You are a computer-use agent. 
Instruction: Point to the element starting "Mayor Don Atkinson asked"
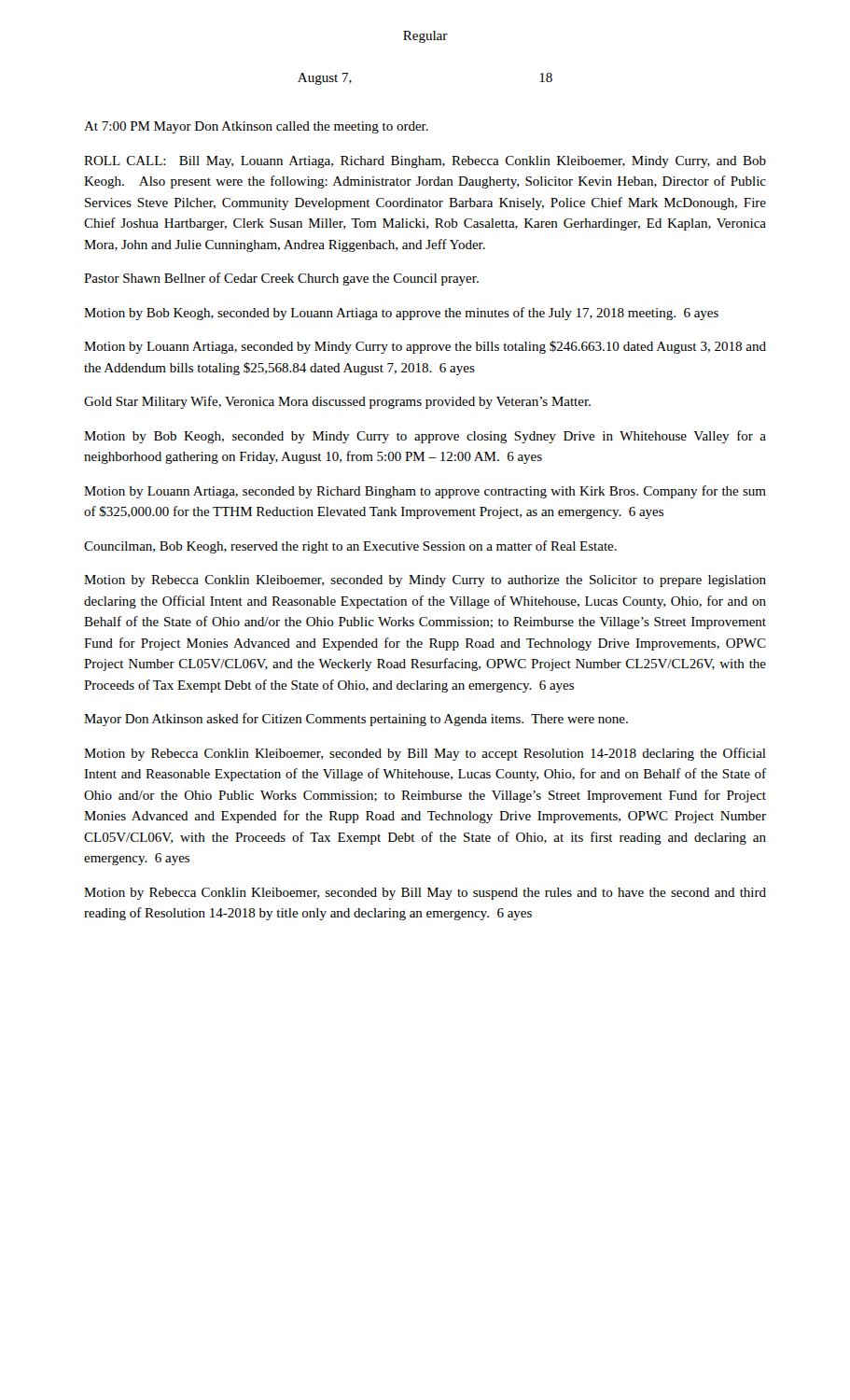click(x=356, y=719)
